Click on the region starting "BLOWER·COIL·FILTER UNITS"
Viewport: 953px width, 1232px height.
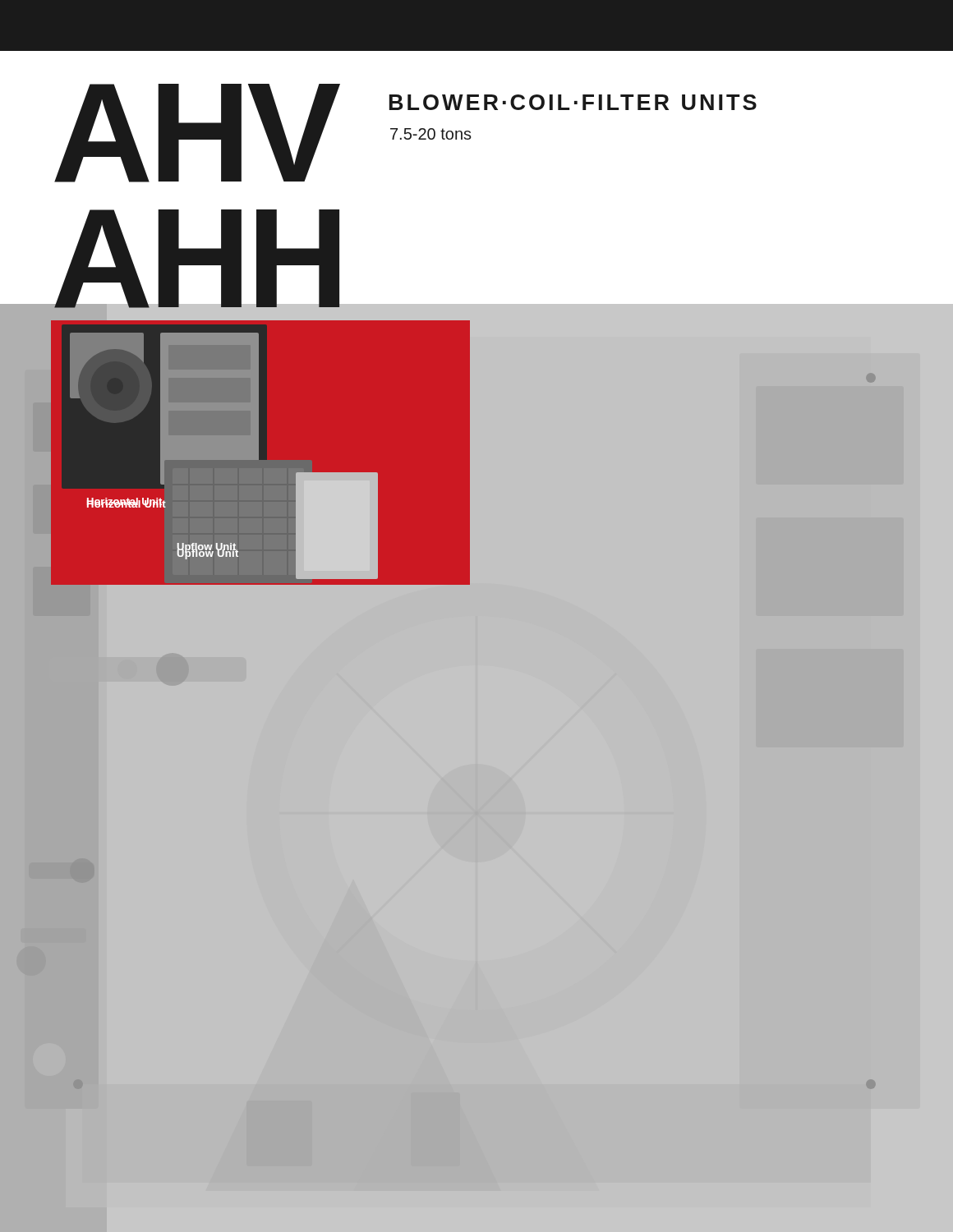[x=574, y=103]
